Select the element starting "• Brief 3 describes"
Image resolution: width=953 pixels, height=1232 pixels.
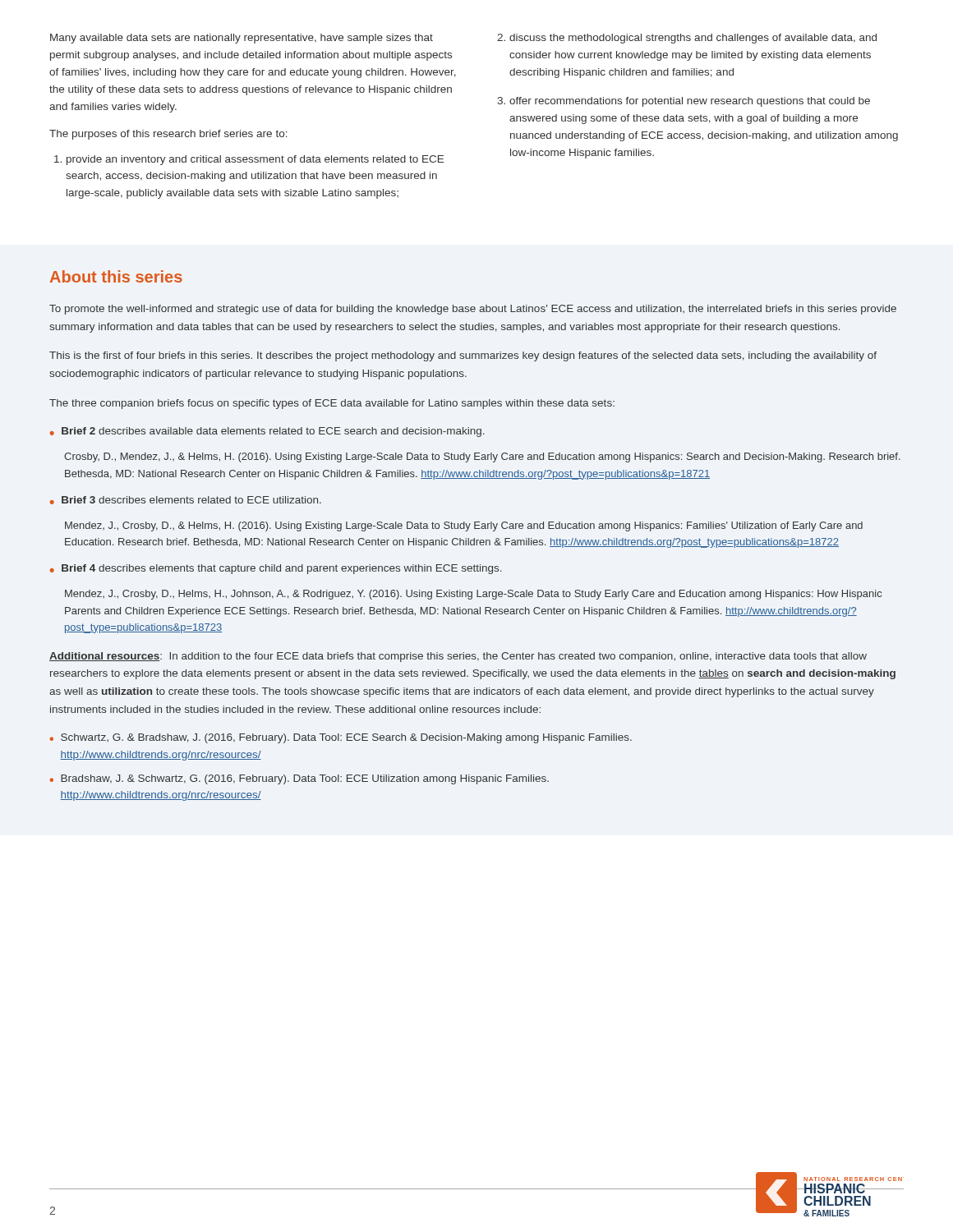pyautogui.click(x=476, y=521)
